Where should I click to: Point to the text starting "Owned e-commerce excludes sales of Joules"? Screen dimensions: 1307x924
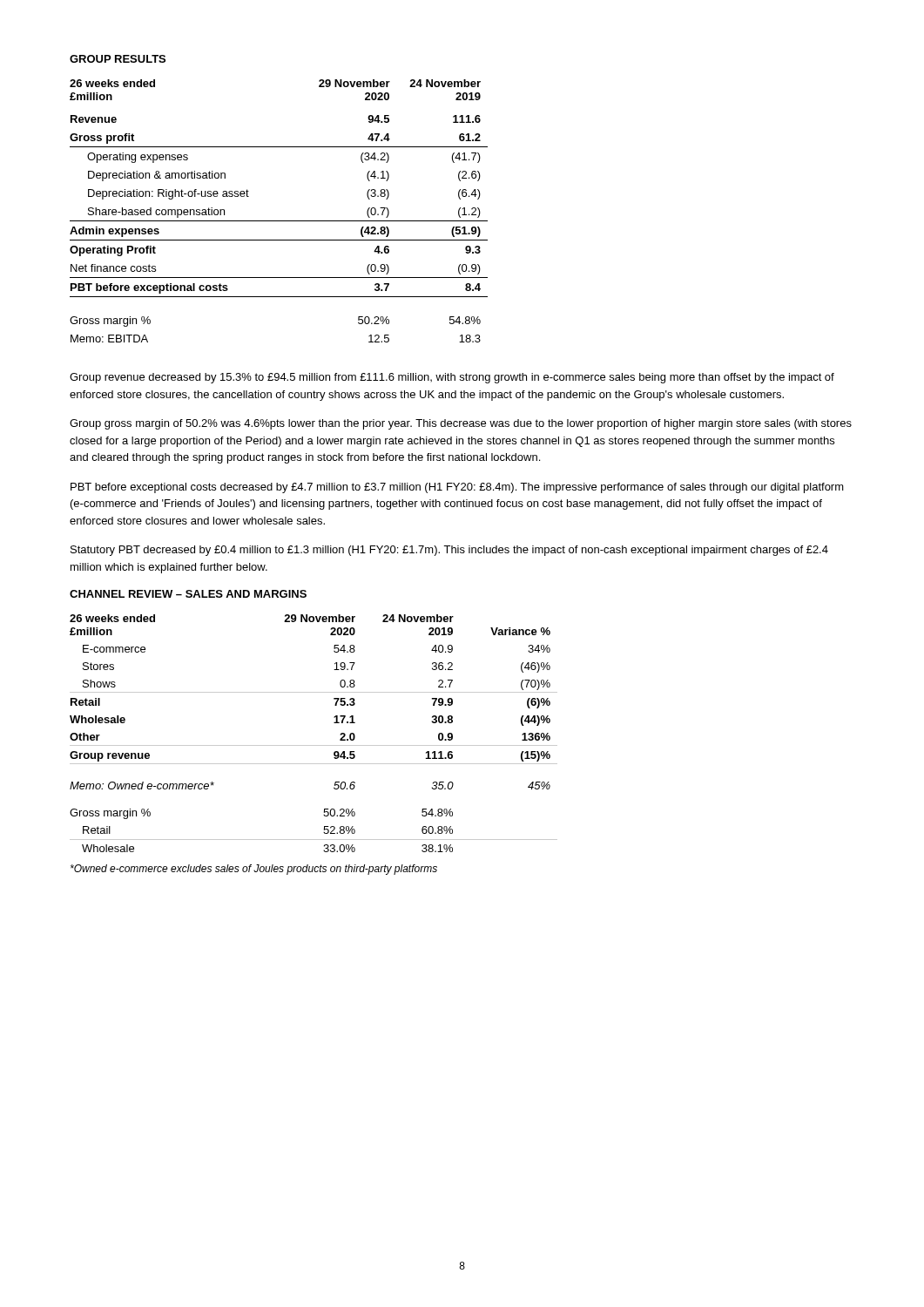[x=253, y=868]
